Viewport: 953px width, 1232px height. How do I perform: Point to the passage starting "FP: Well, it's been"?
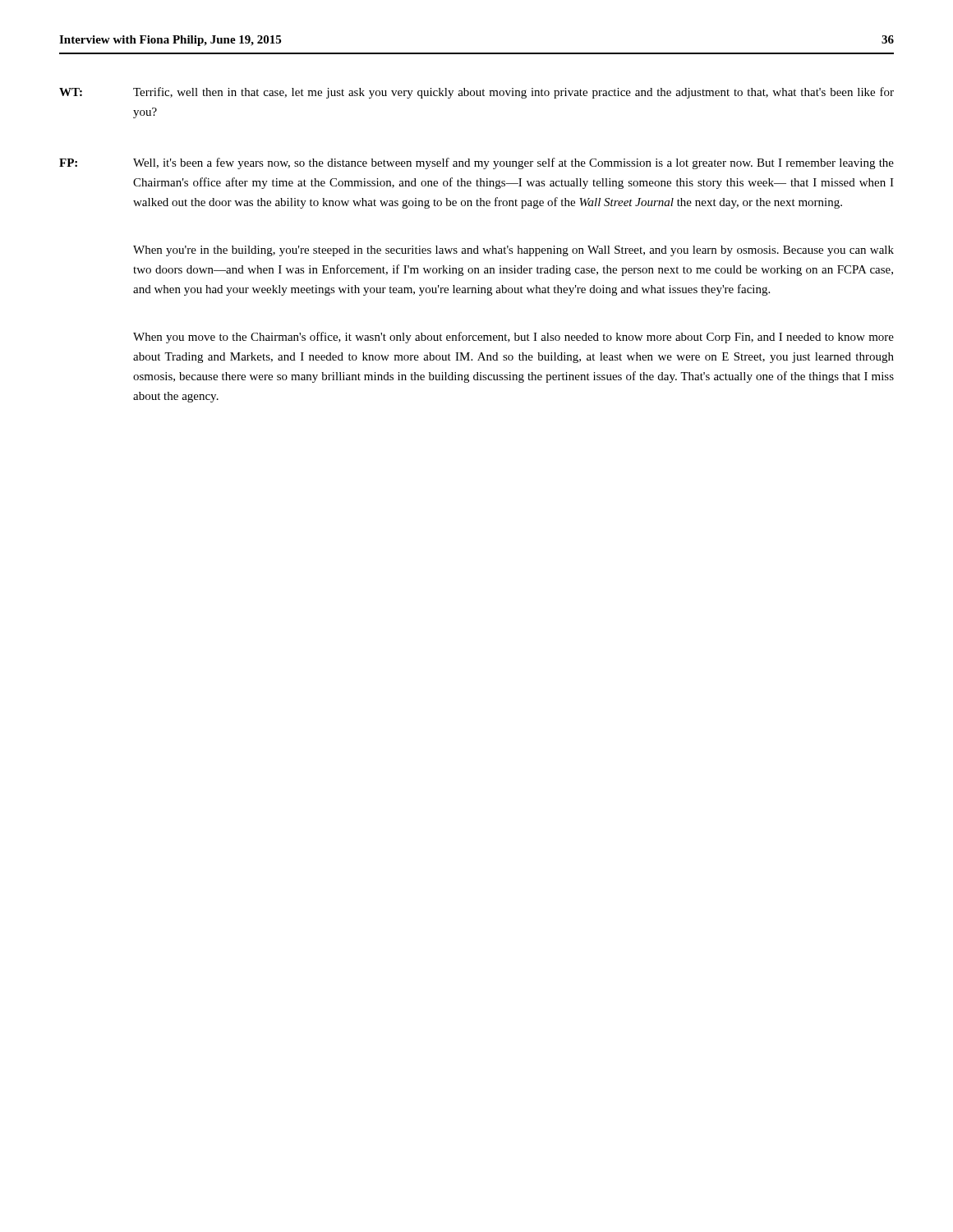(476, 182)
